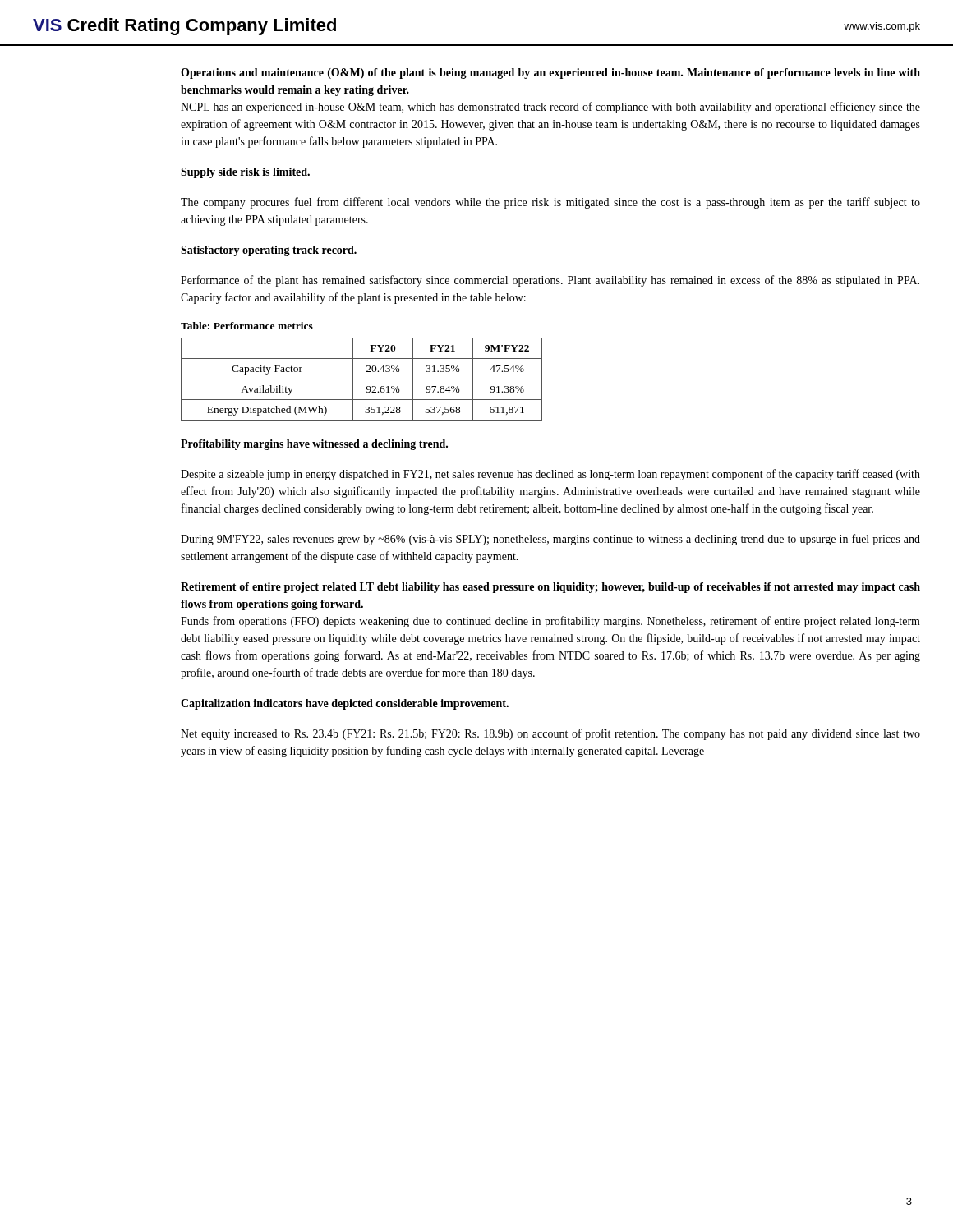Viewport: 953px width, 1232px height.
Task: Find the section header containing "Profitability margins have witnessed a declining trend."
Action: point(314,445)
